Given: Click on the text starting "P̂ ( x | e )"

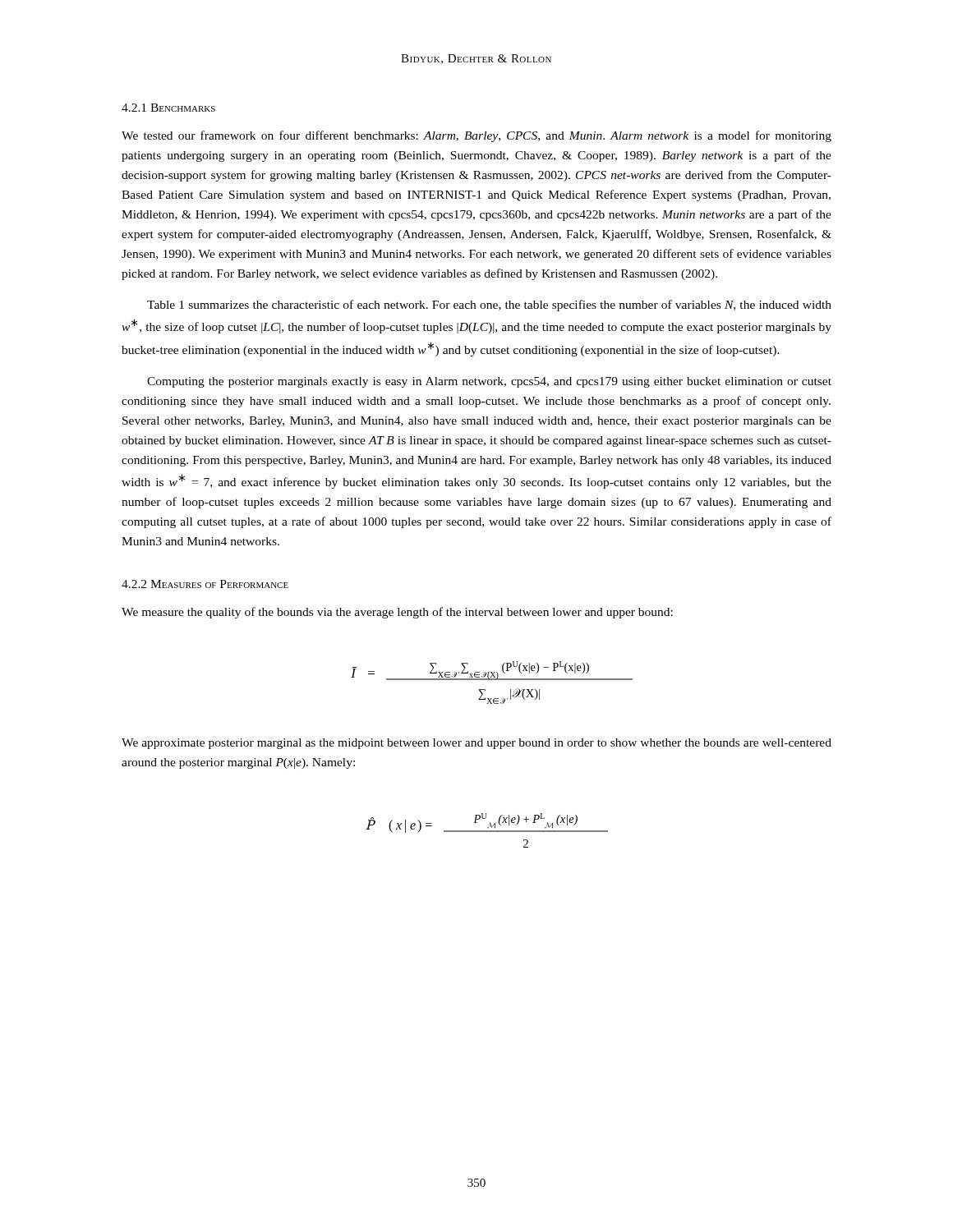Looking at the screenshot, I should [476, 825].
